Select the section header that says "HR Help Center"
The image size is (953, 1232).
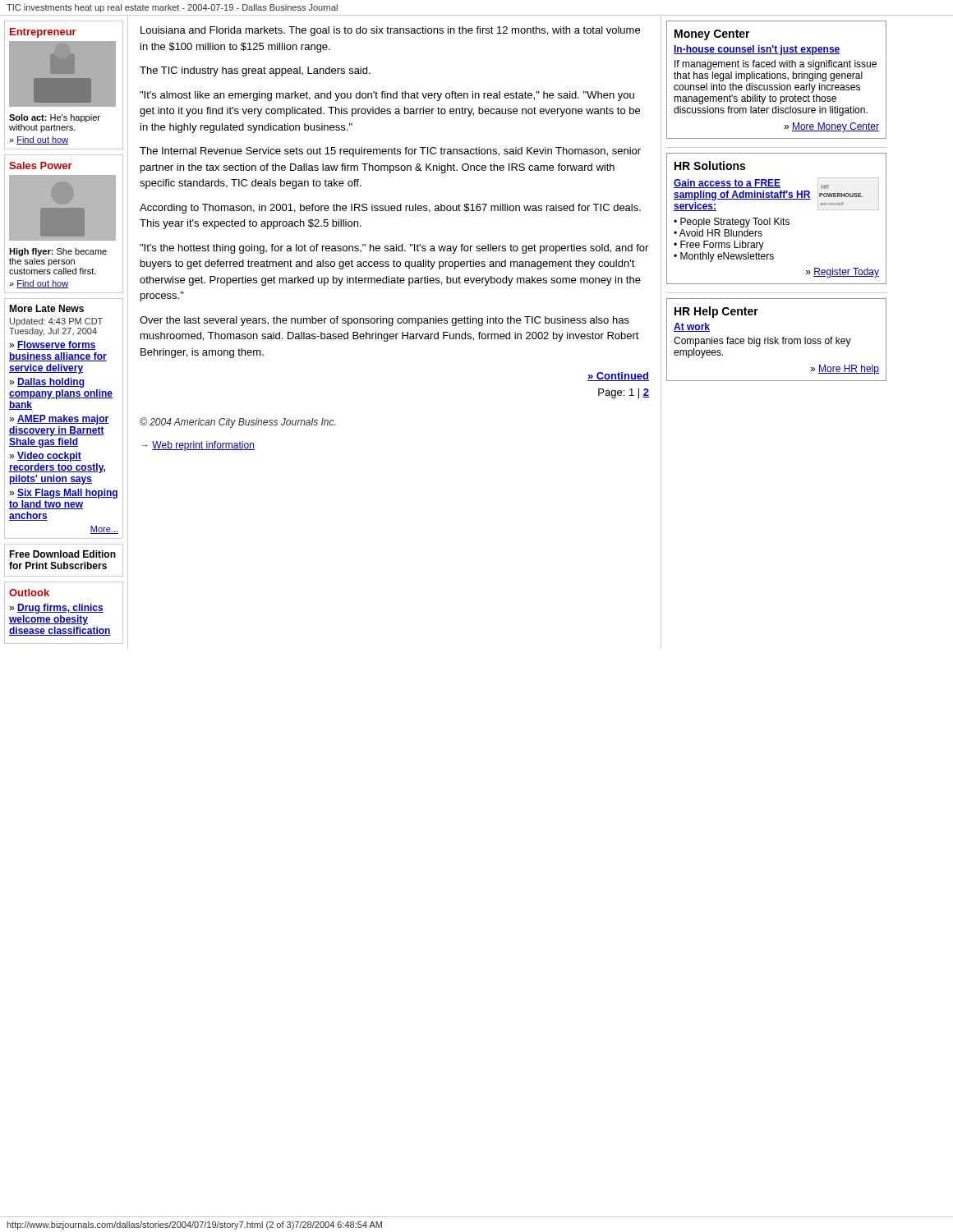pos(716,311)
